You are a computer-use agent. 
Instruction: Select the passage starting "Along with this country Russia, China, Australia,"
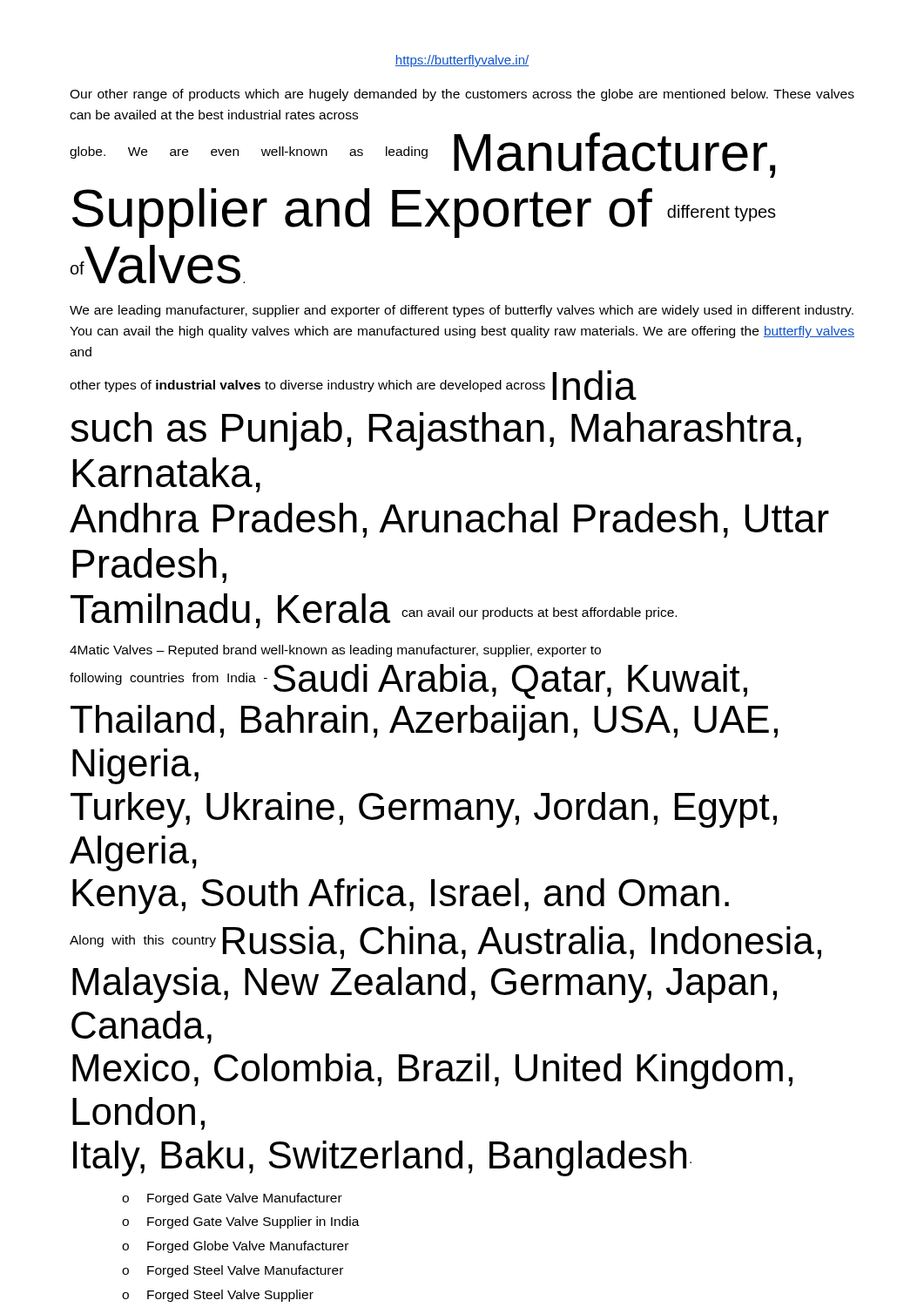(x=462, y=1049)
